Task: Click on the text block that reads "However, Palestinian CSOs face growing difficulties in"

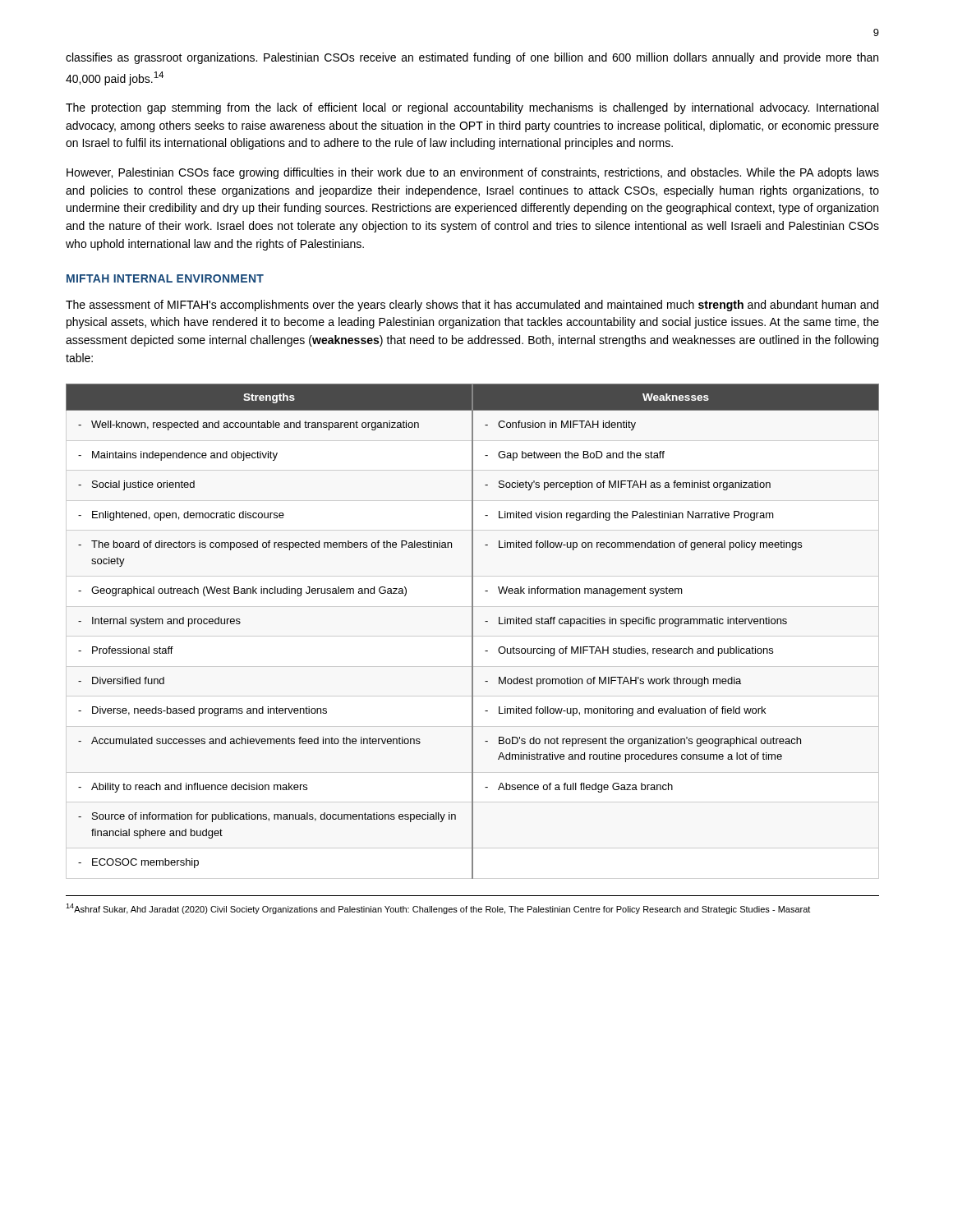Action: pyautogui.click(x=472, y=208)
